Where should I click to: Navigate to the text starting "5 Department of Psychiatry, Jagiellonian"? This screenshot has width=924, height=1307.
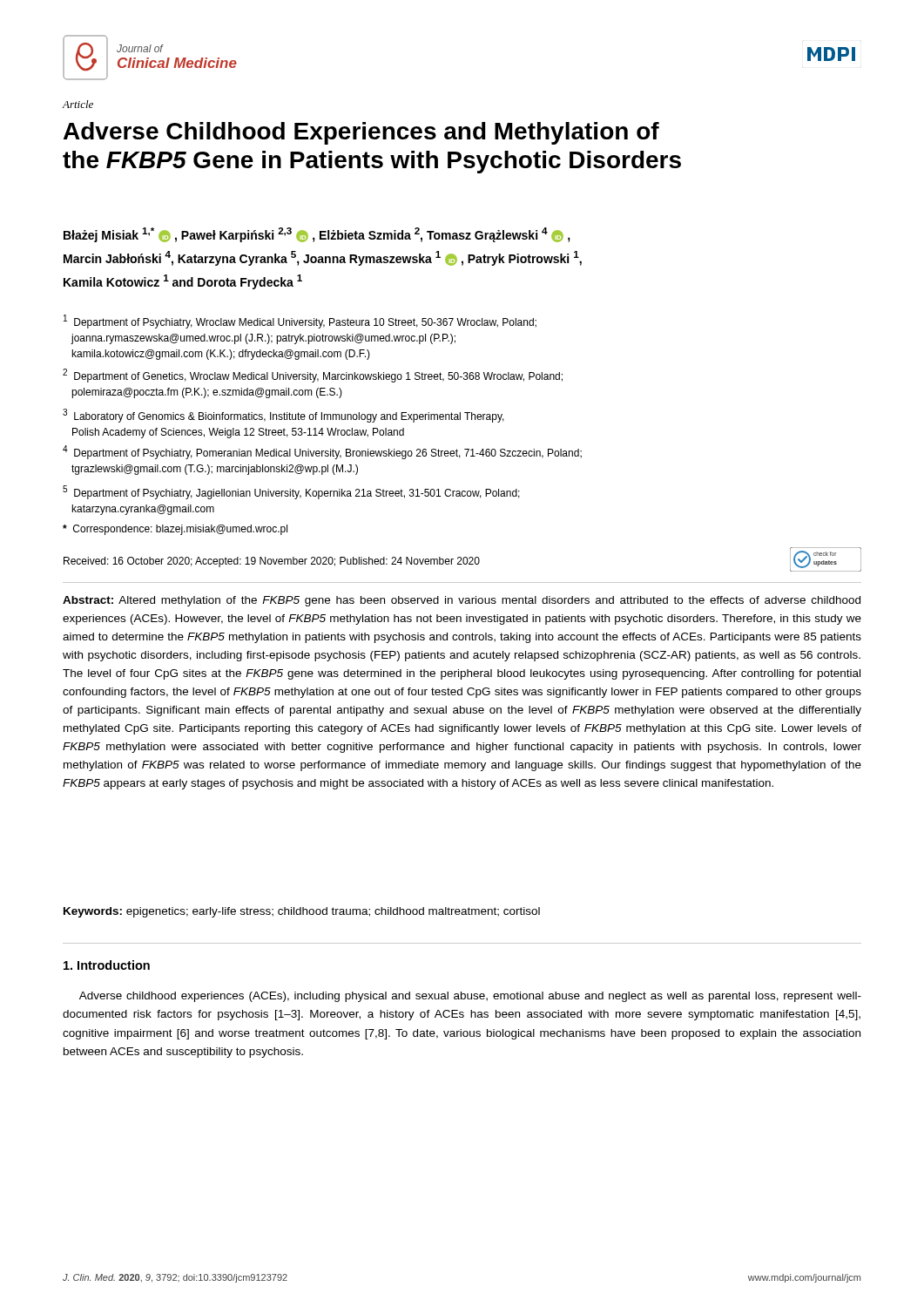tap(291, 500)
